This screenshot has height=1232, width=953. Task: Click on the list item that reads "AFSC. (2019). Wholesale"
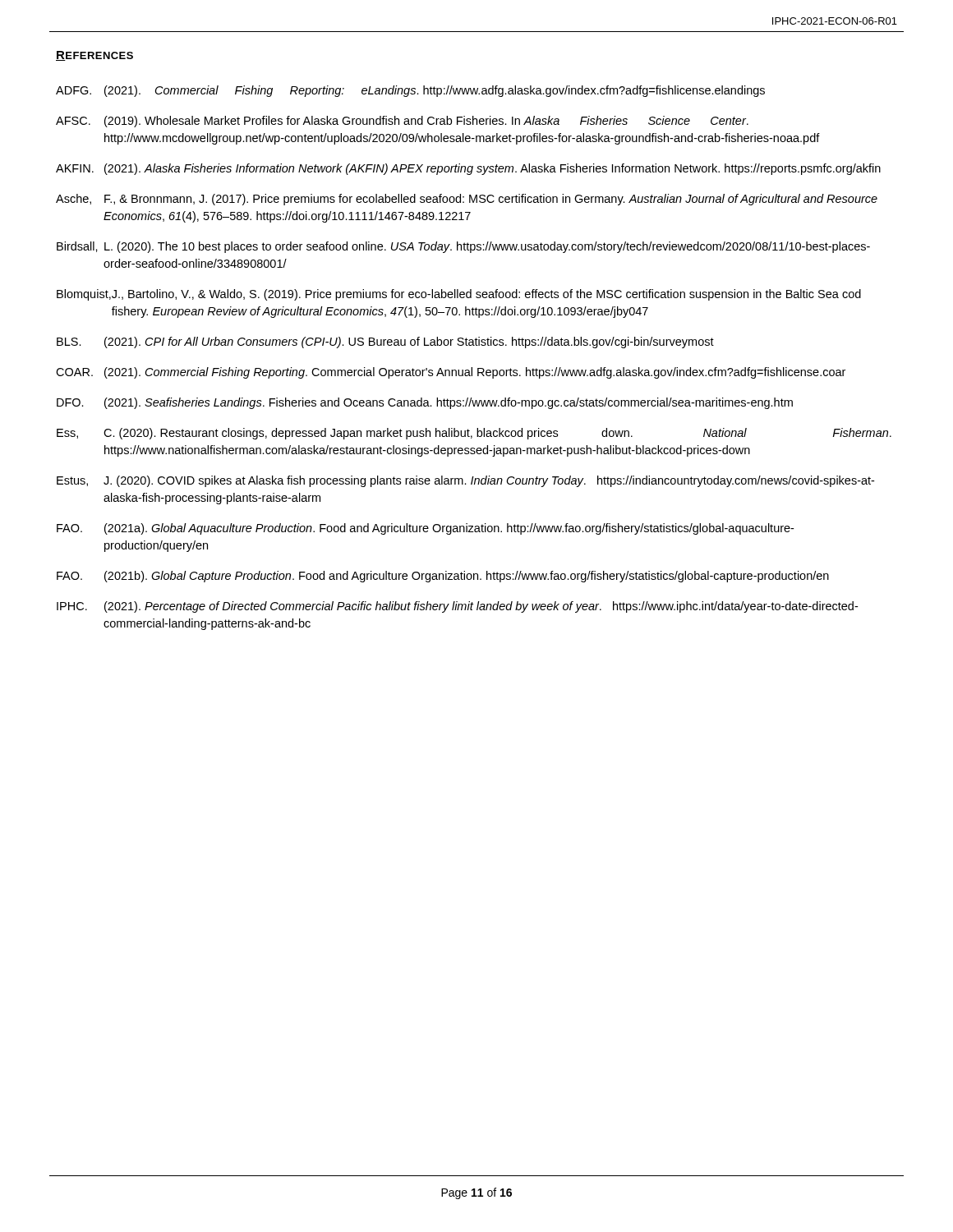point(476,130)
